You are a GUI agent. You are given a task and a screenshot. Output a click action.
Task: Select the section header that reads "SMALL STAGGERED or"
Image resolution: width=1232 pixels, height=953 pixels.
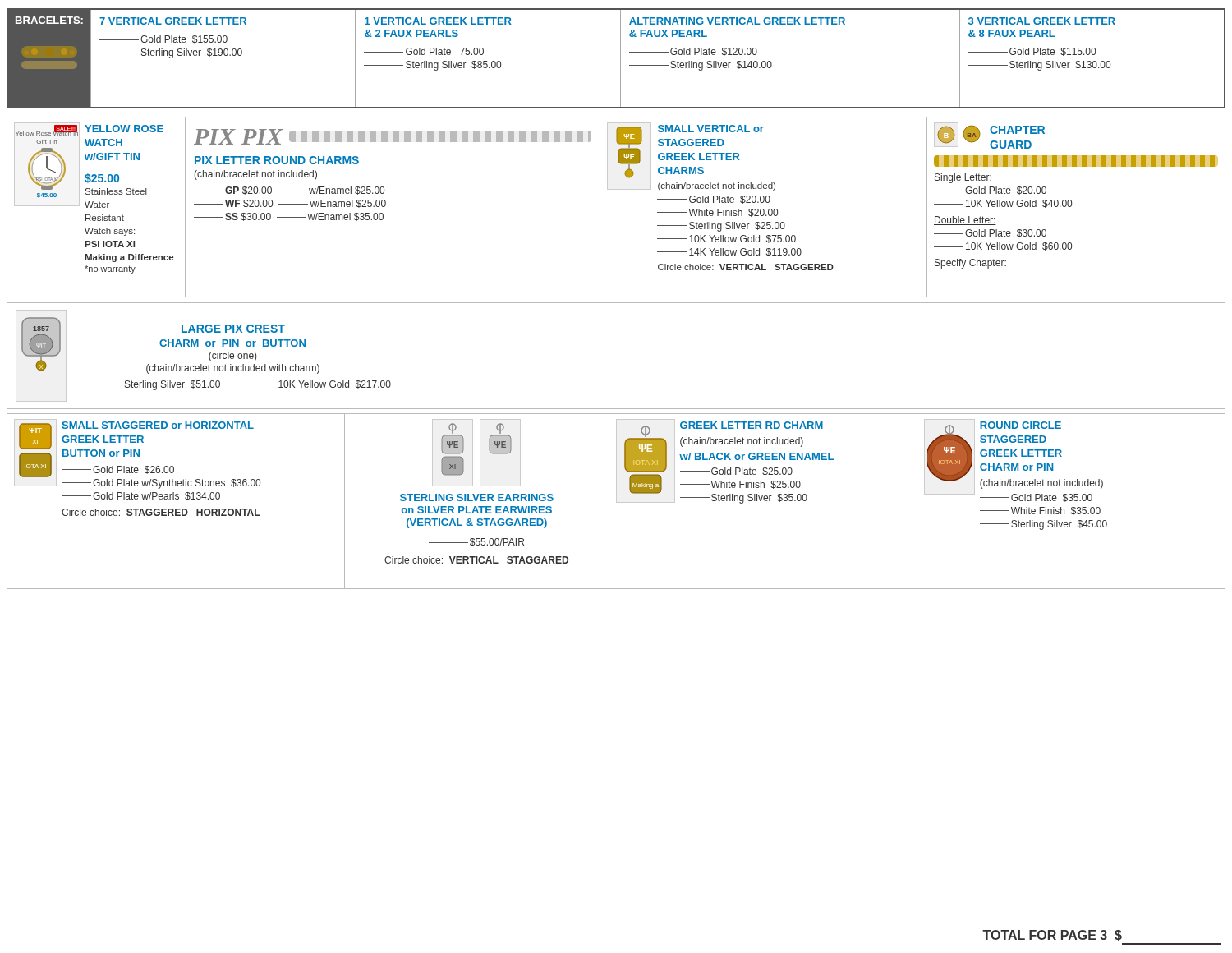point(158,439)
